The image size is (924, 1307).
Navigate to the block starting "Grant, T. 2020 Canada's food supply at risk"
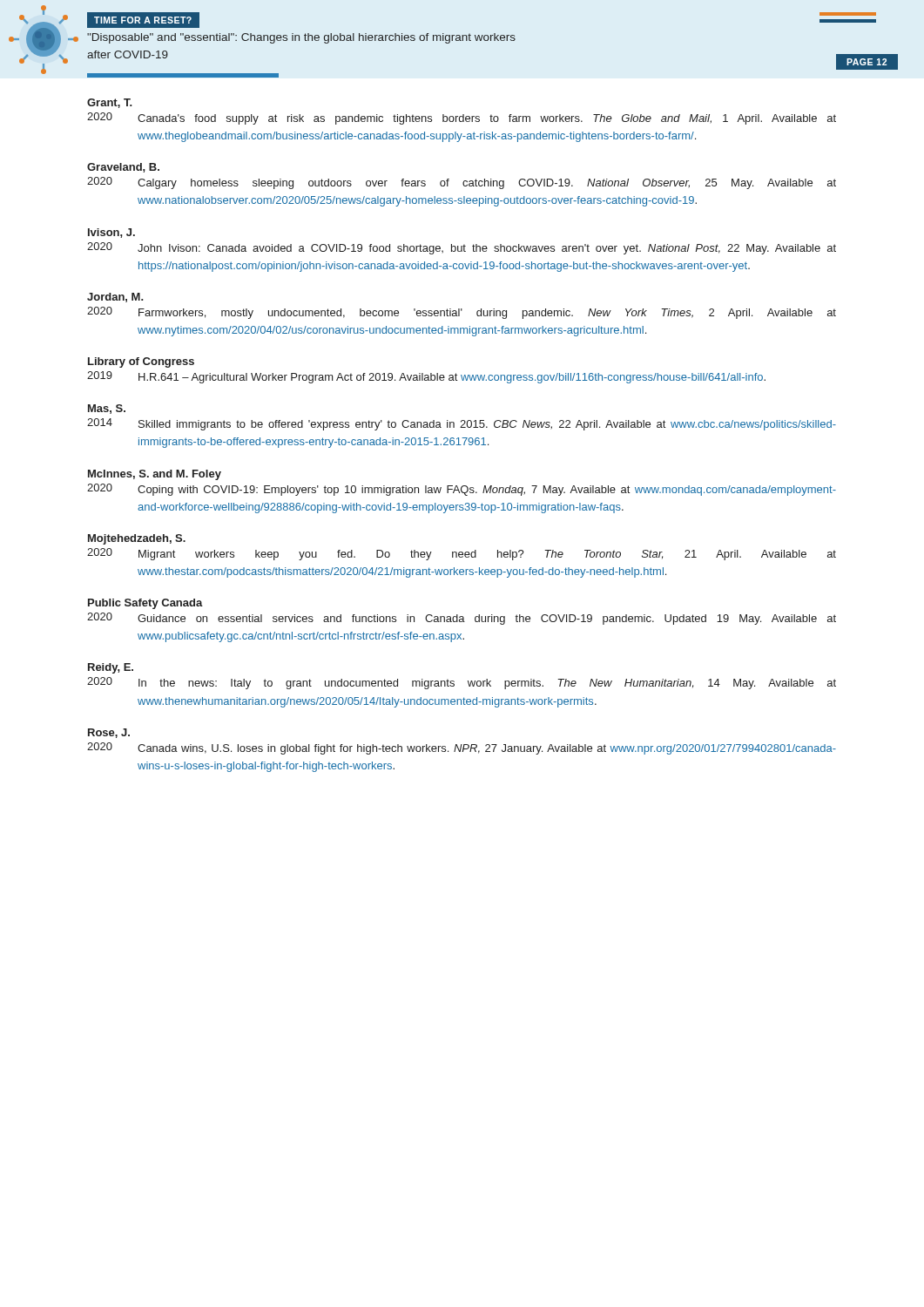(x=462, y=120)
